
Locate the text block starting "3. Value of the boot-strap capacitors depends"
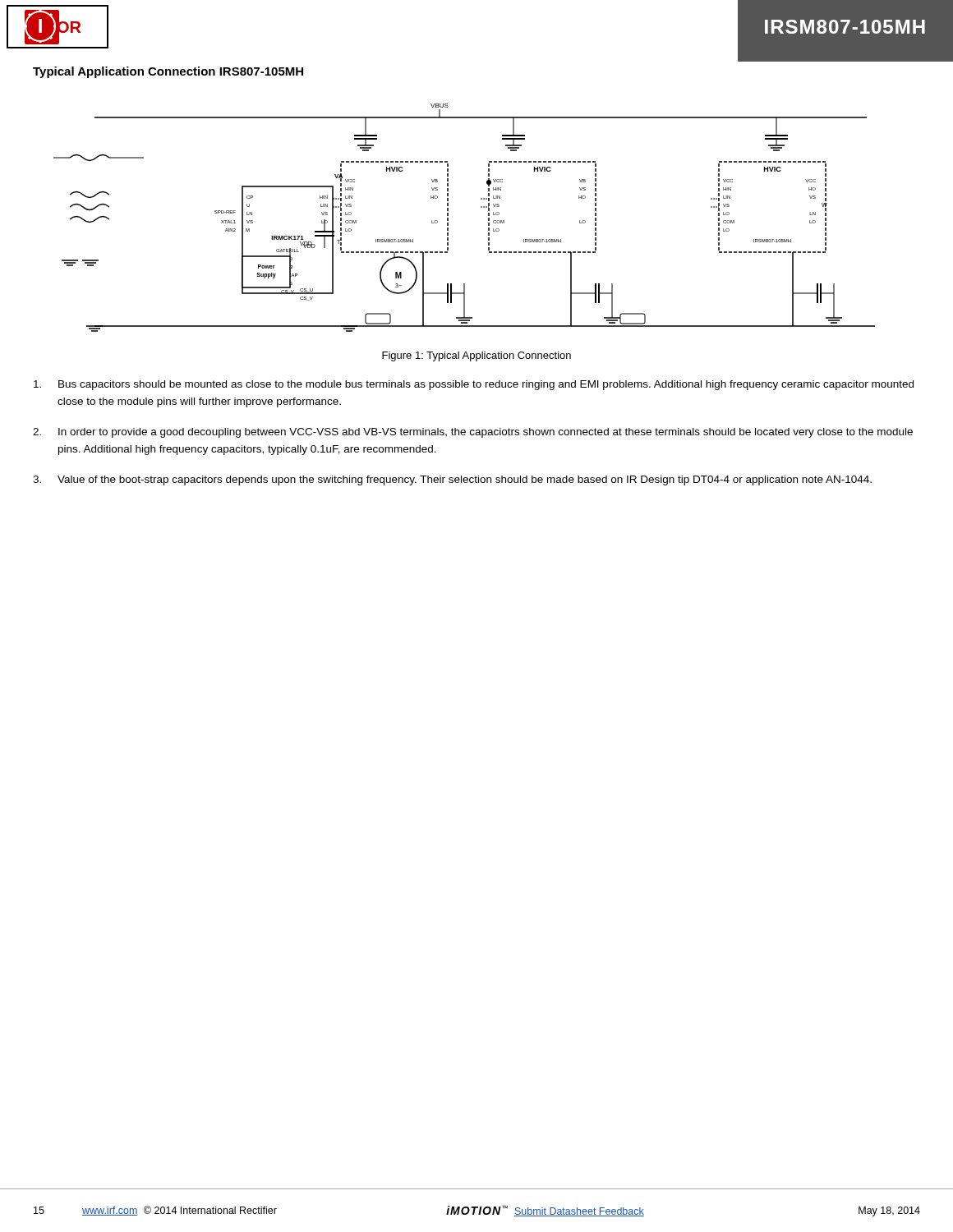pos(476,480)
